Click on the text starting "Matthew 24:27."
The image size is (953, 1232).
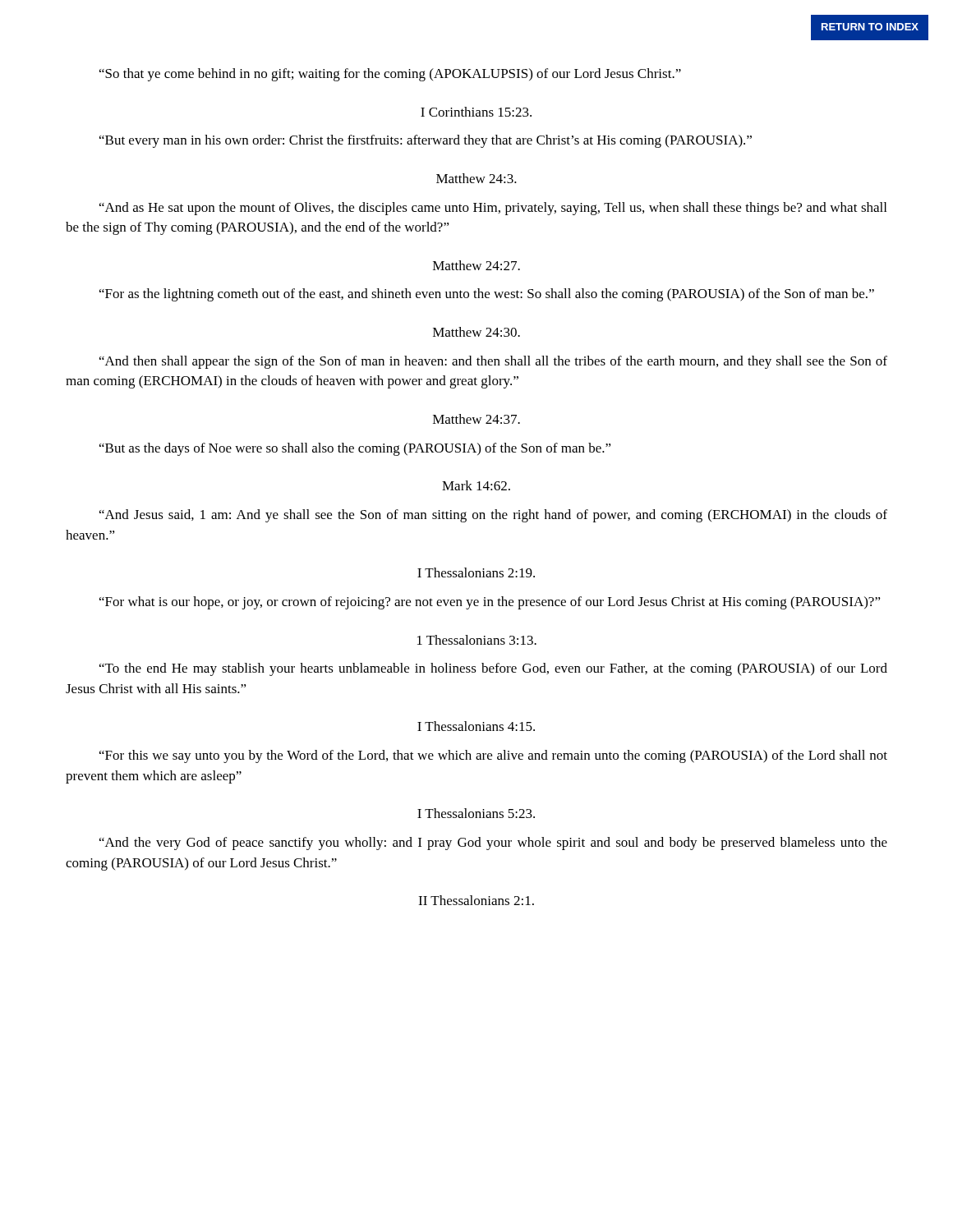pyautogui.click(x=476, y=266)
